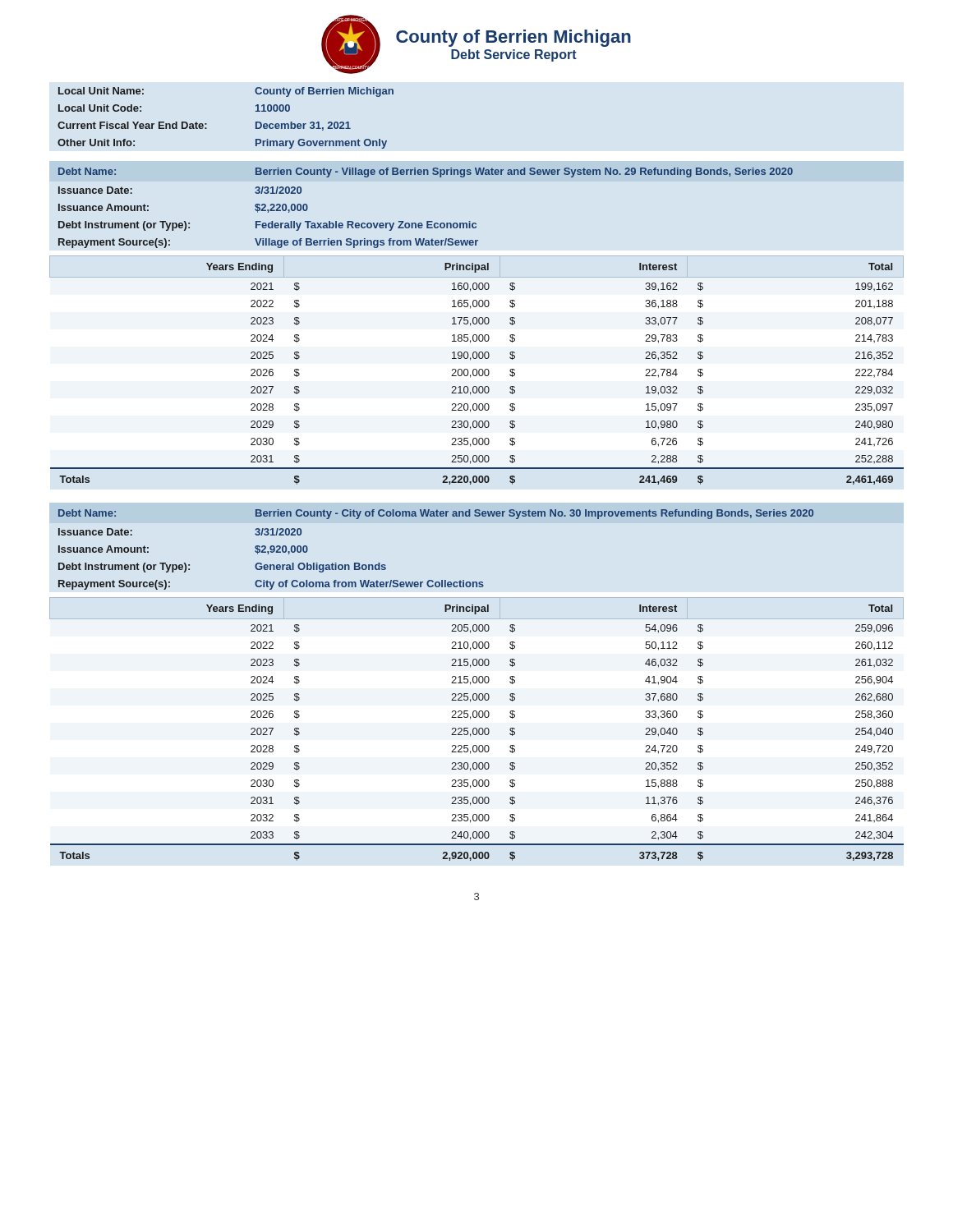Locate the table with the text "General Obligation Bonds"
953x1232 pixels.
[476, 547]
